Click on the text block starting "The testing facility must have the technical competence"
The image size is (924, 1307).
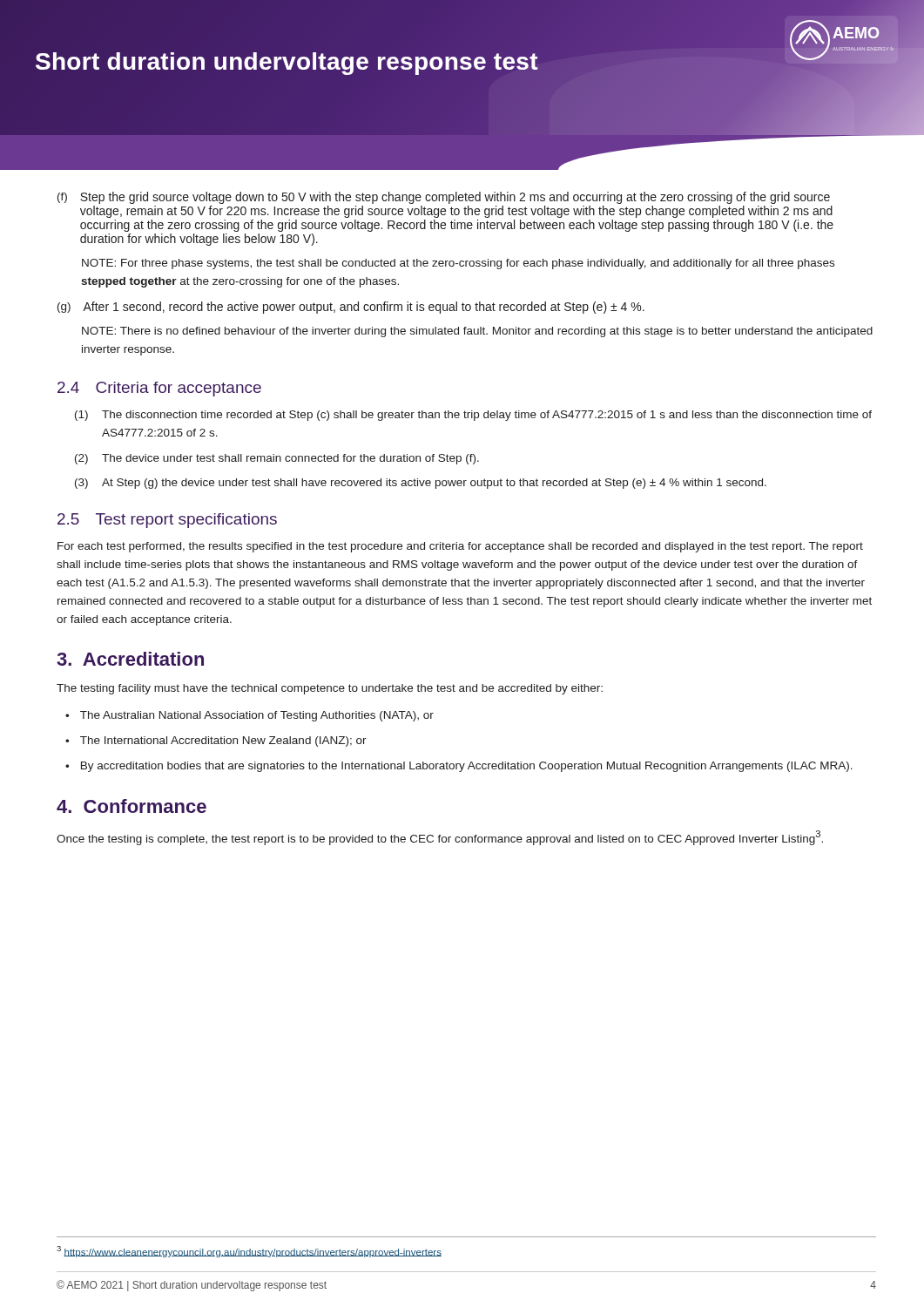tap(330, 688)
